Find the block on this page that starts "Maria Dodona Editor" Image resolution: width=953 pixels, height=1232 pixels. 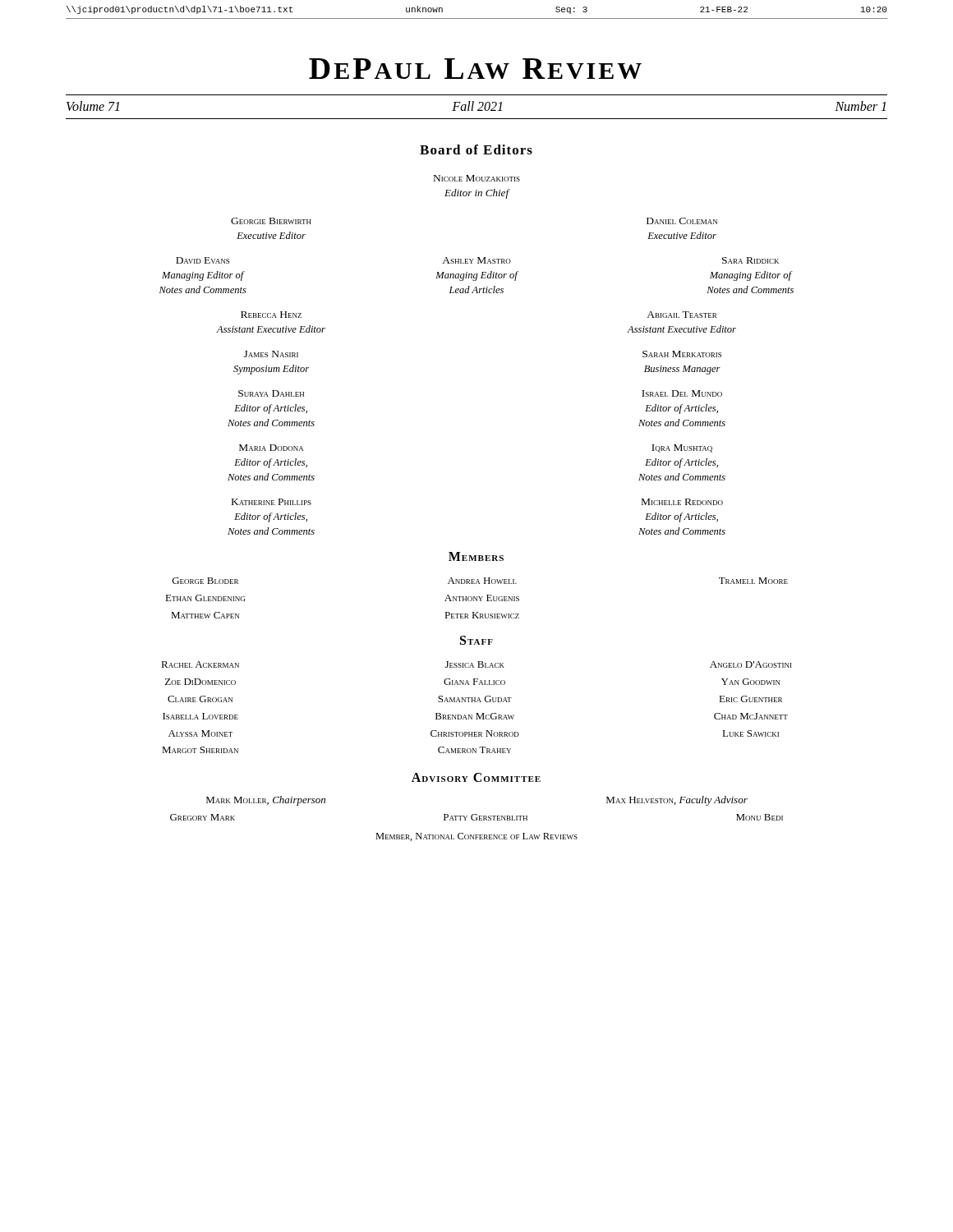point(264,448)
